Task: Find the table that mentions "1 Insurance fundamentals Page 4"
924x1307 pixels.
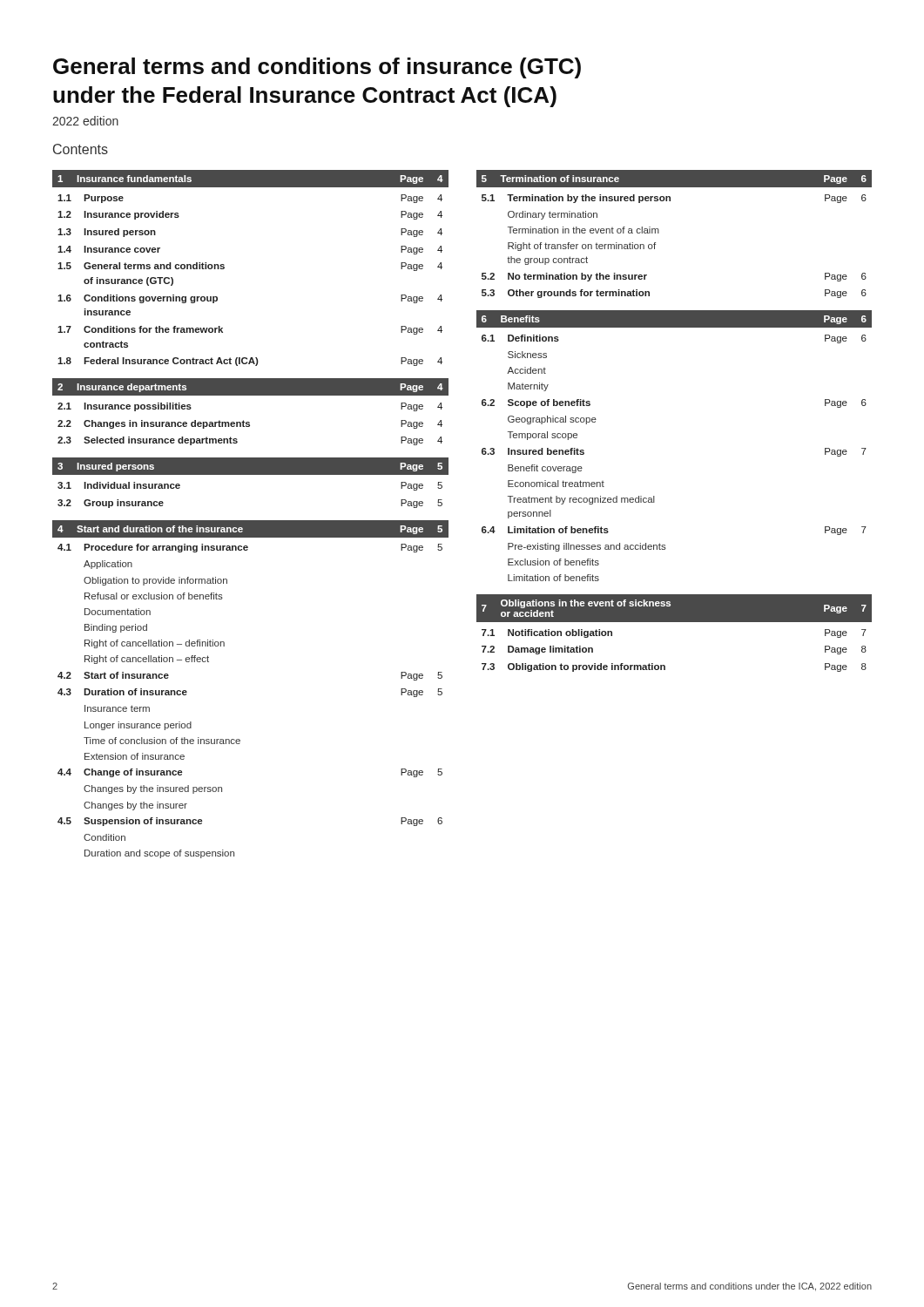Action: click(250, 270)
